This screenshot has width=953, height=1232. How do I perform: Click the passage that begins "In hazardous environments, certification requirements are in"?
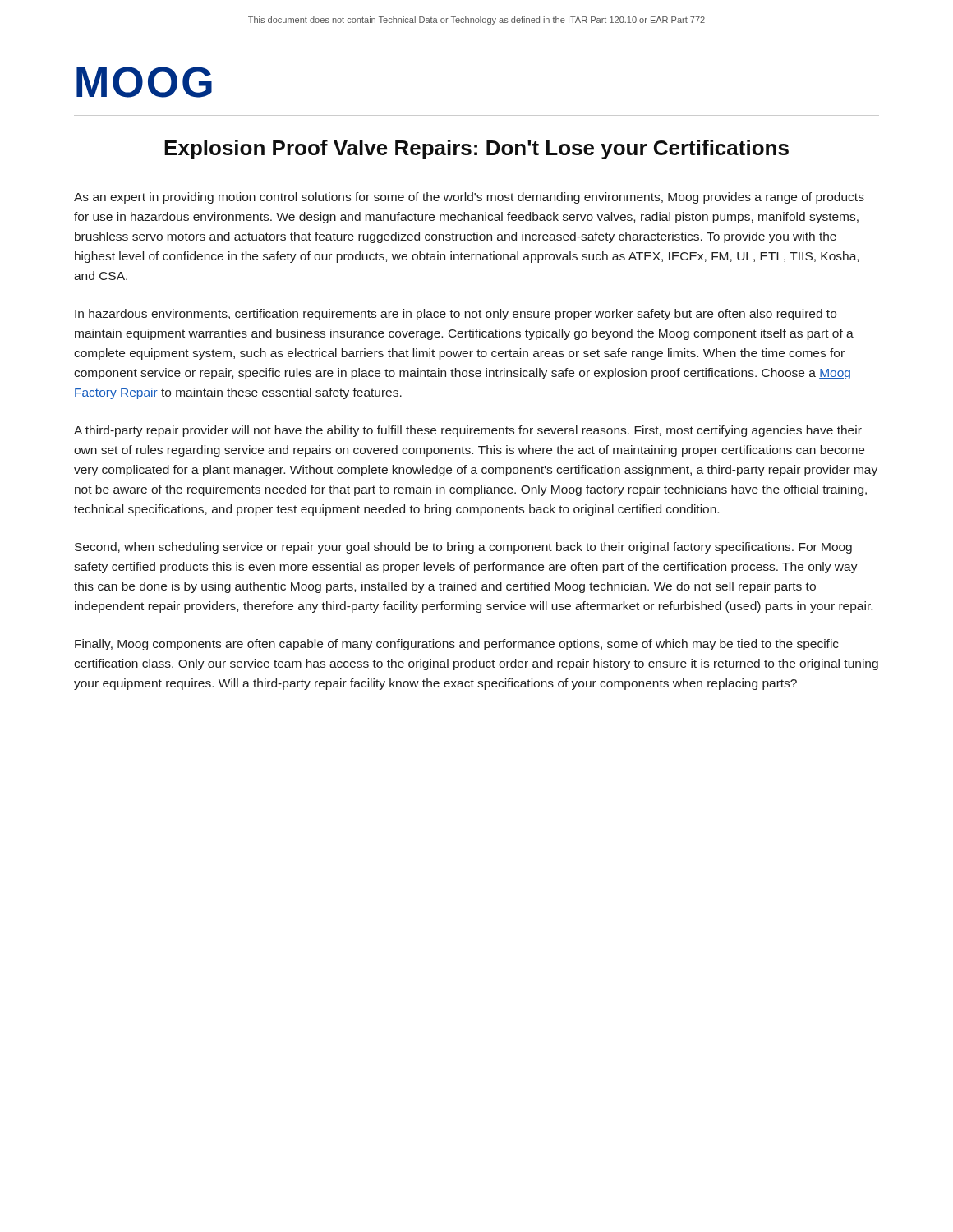coord(464,353)
